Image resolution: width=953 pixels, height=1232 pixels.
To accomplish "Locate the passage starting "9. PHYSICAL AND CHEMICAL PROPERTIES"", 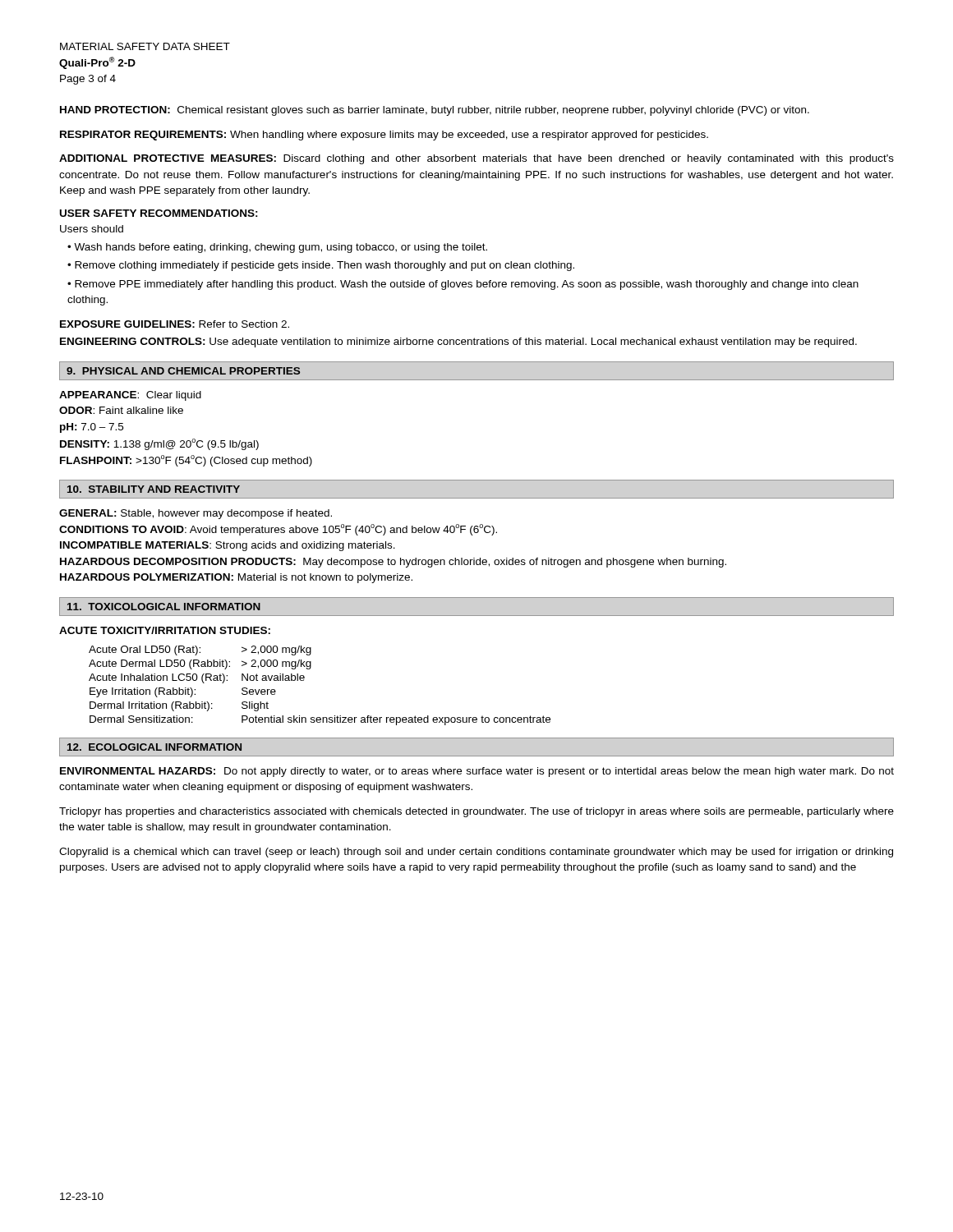I will pos(184,371).
